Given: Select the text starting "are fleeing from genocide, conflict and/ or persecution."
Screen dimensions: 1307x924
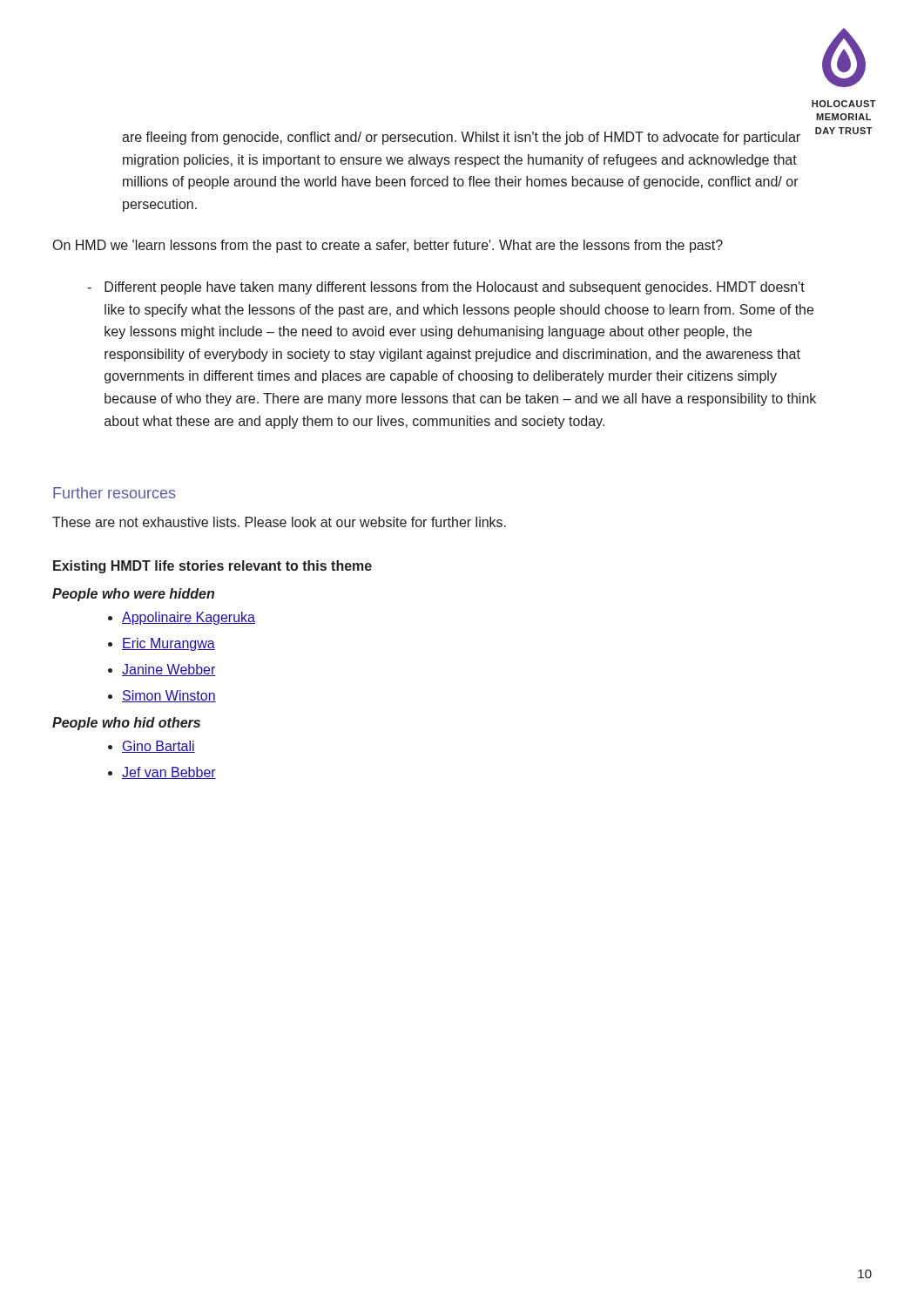Looking at the screenshot, I should click(461, 171).
